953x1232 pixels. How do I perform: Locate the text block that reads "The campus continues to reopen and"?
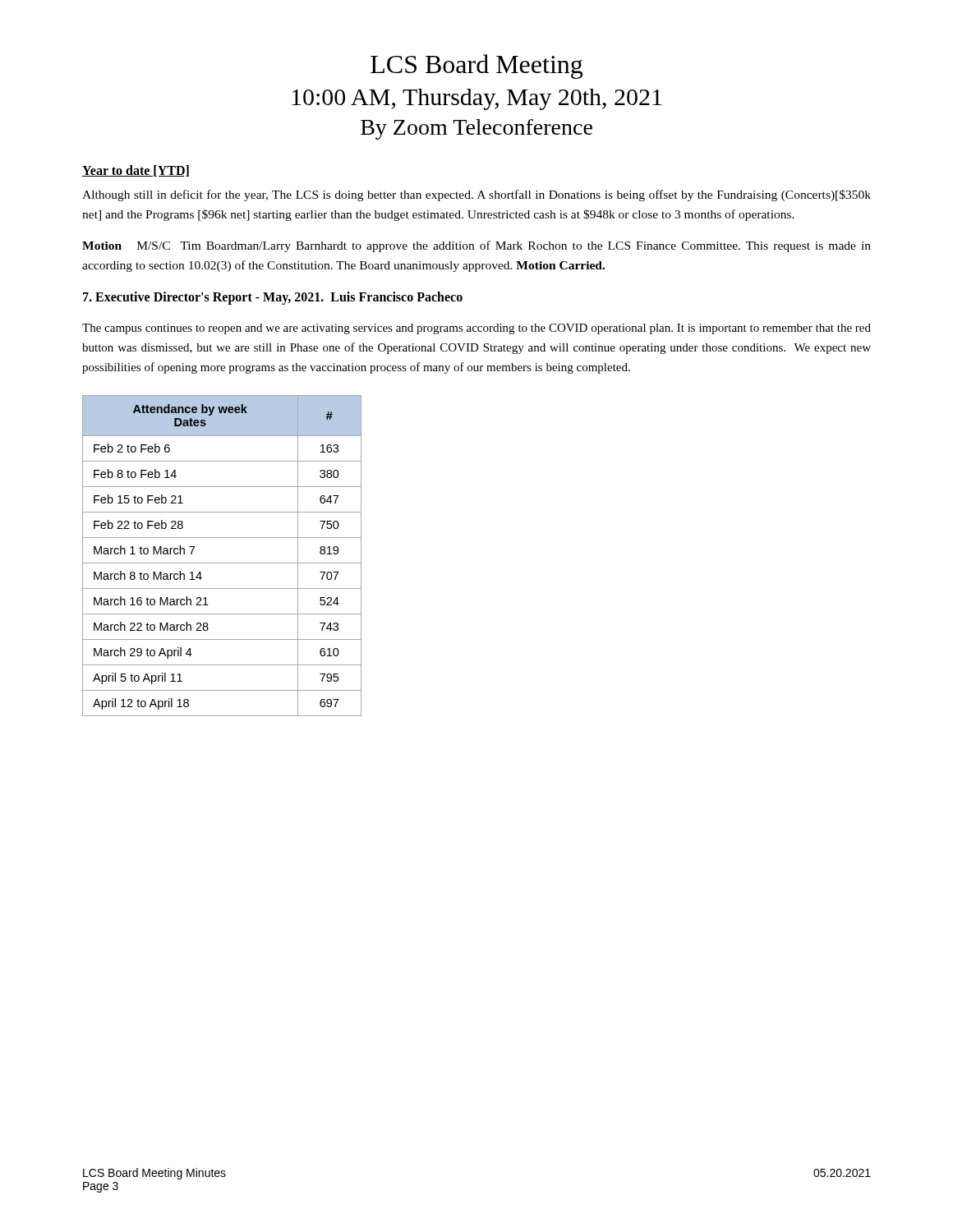click(476, 347)
